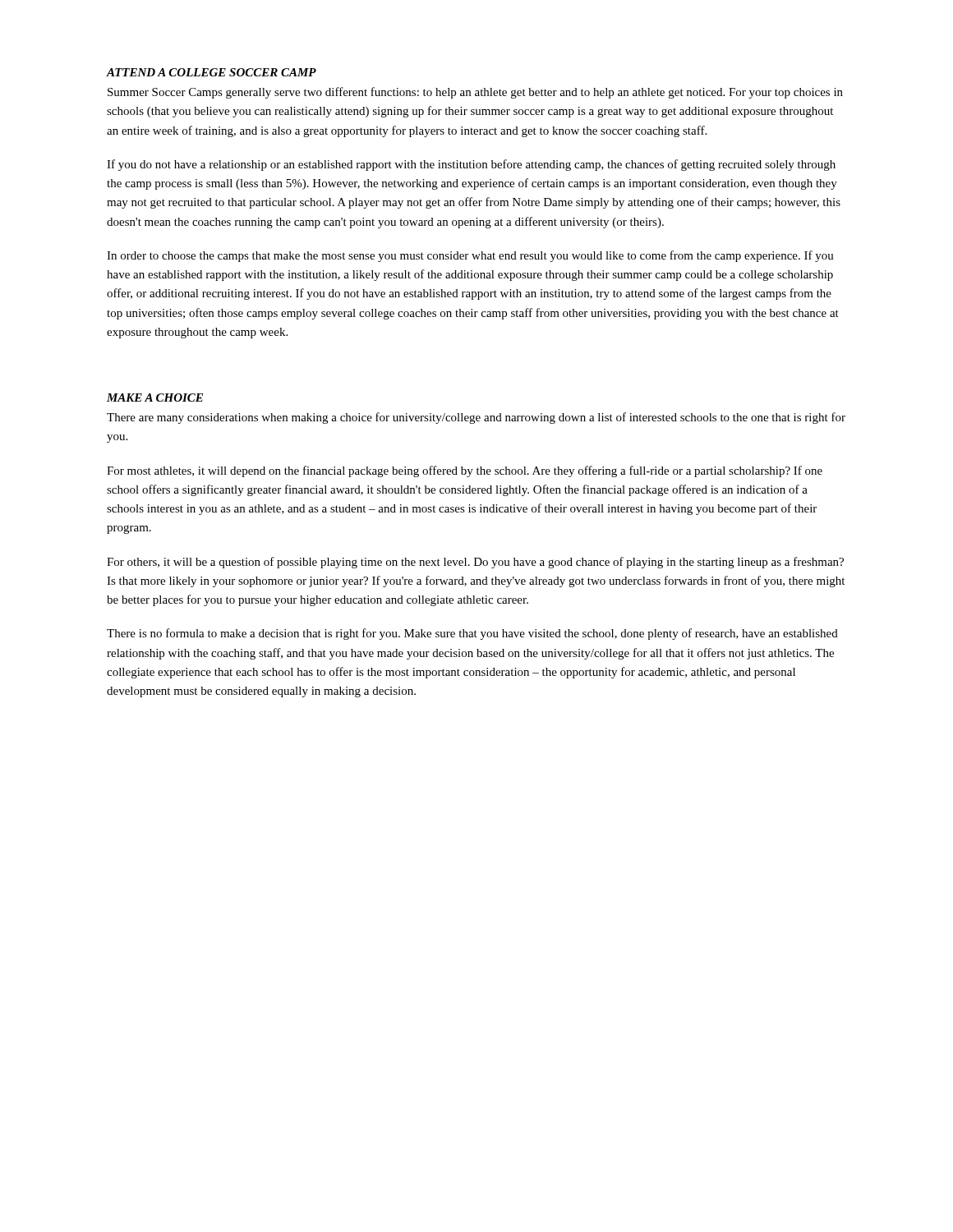Image resolution: width=953 pixels, height=1232 pixels.
Task: Find the block on this page that starts "For most athletes, it will depend"
Action: tap(465, 499)
